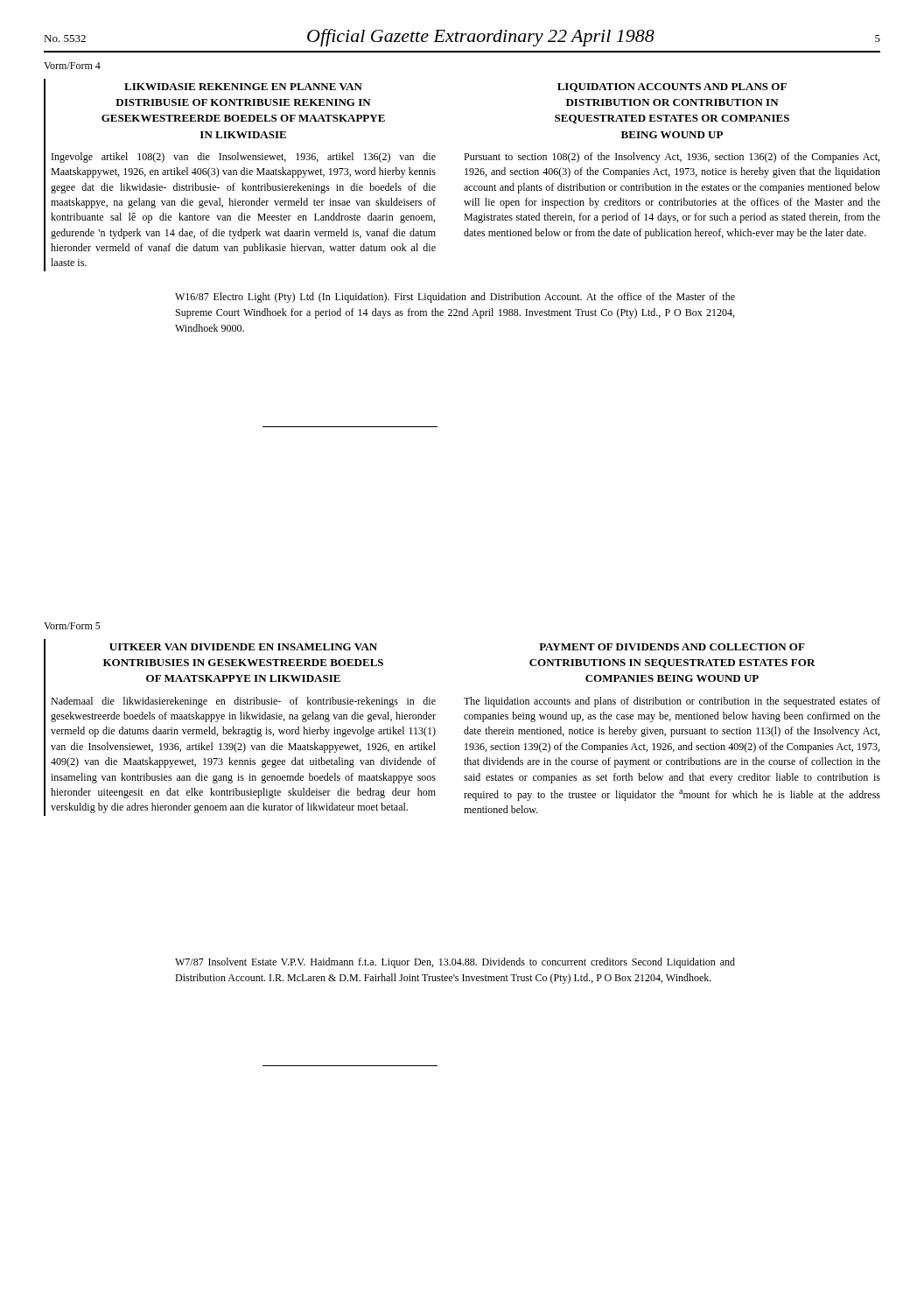Viewport: 924px width, 1313px height.
Task: Locate the block of text that opens with "Pursuant to section 108(2) of the Insolvency"
Action: point(672,195)
